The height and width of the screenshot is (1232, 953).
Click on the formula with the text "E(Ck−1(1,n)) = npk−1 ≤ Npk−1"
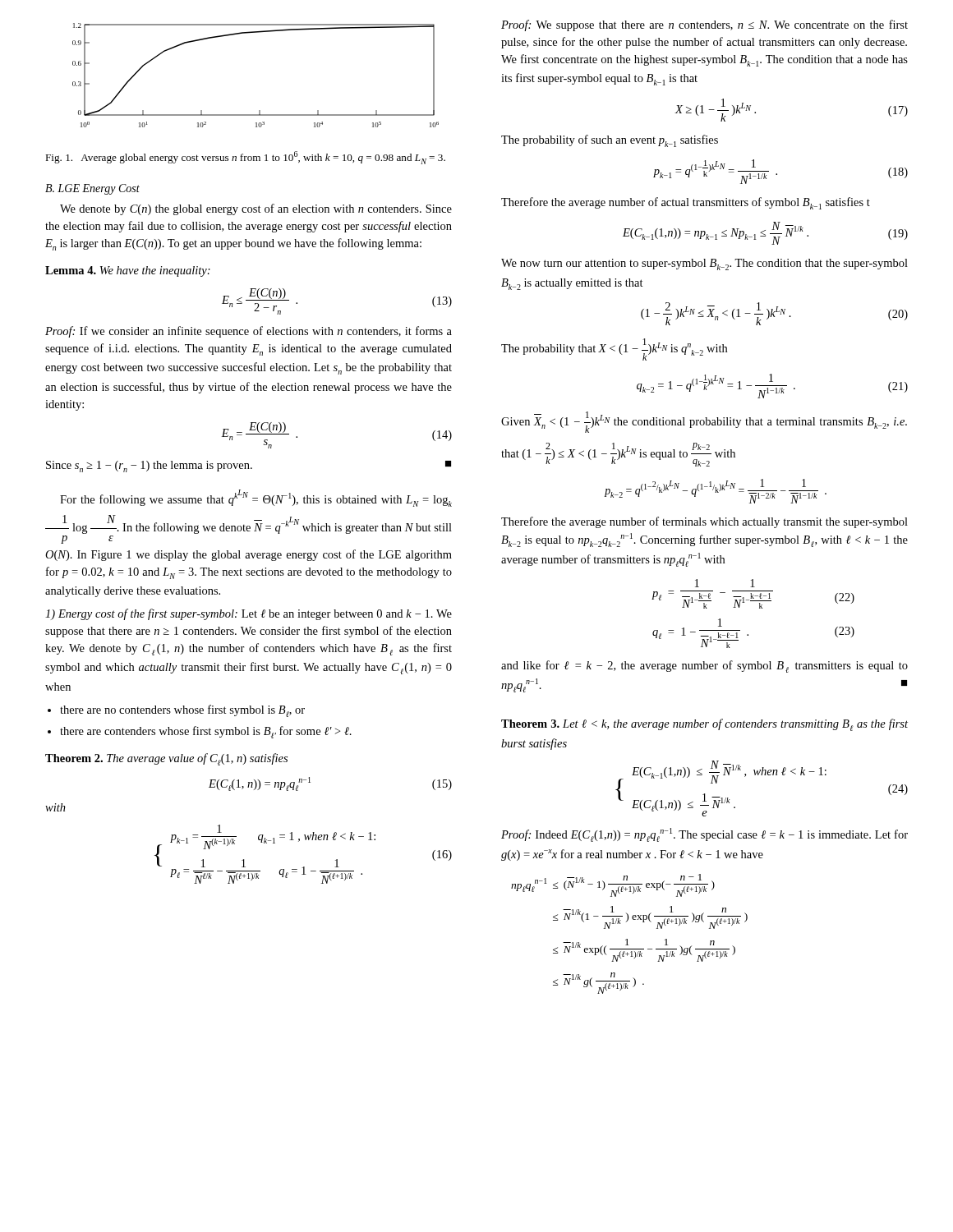tap(716, 234)
